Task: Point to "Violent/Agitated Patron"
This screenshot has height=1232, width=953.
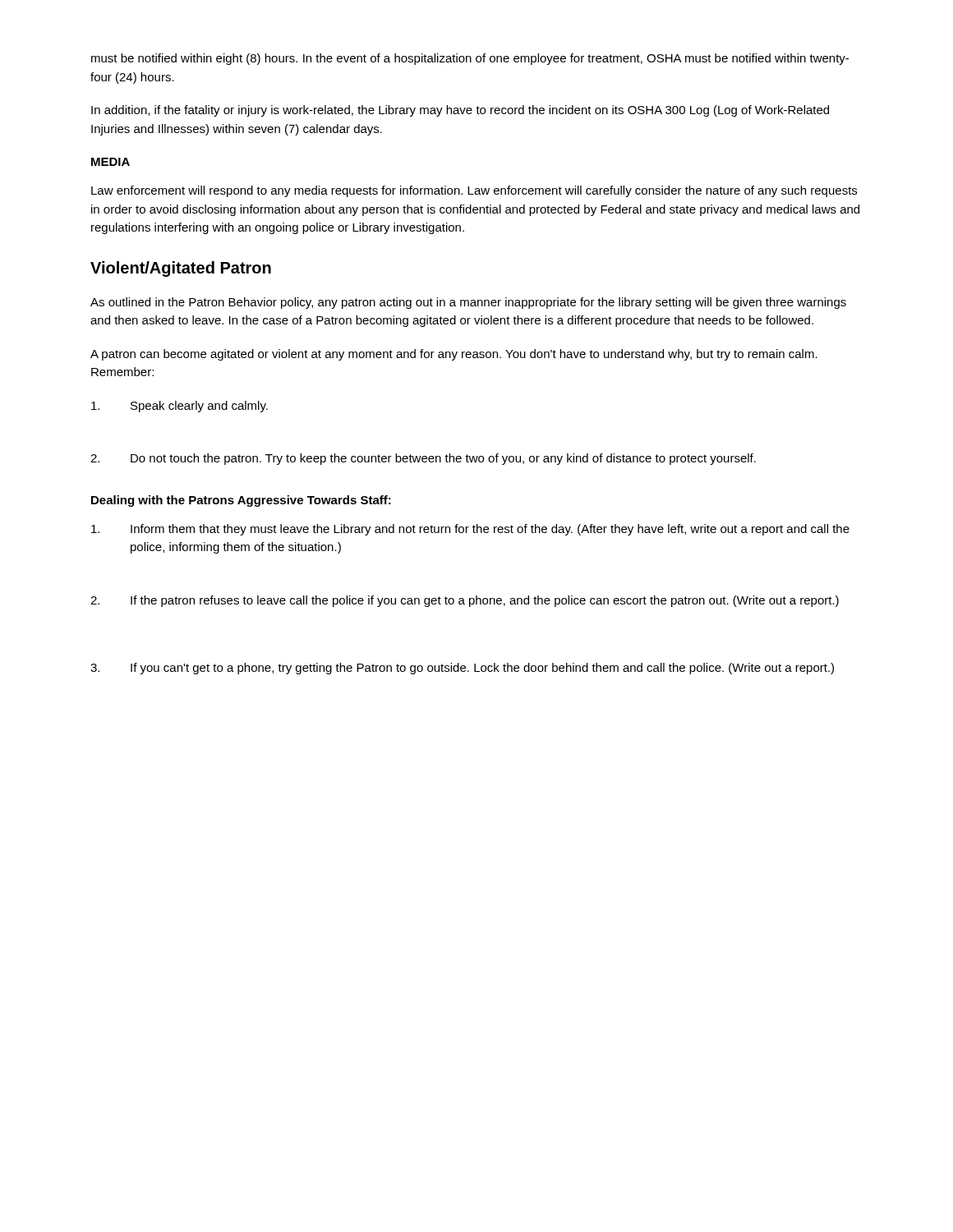Action: tap(181, 267)
